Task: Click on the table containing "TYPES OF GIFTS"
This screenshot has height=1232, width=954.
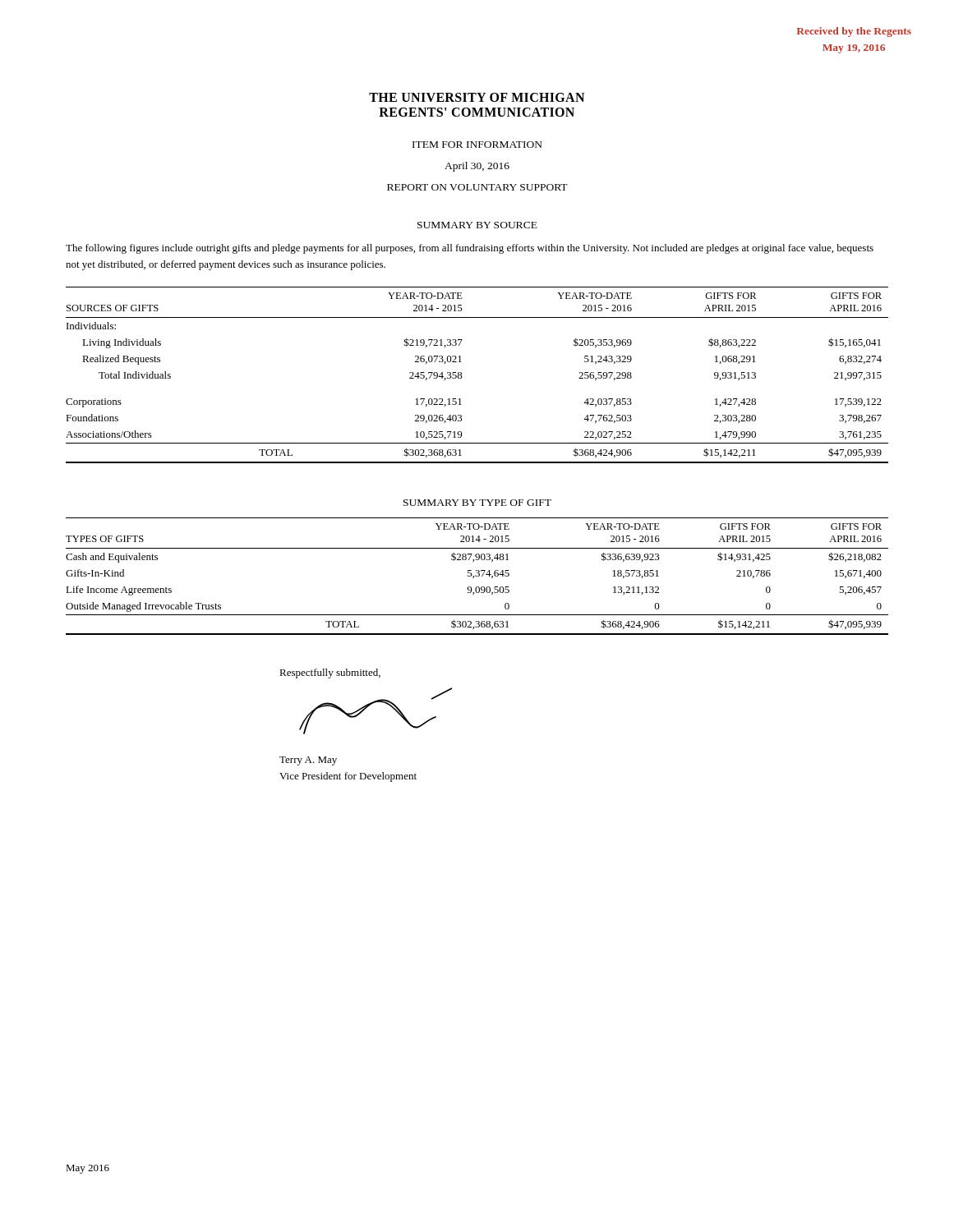Action: coord(477,576)
